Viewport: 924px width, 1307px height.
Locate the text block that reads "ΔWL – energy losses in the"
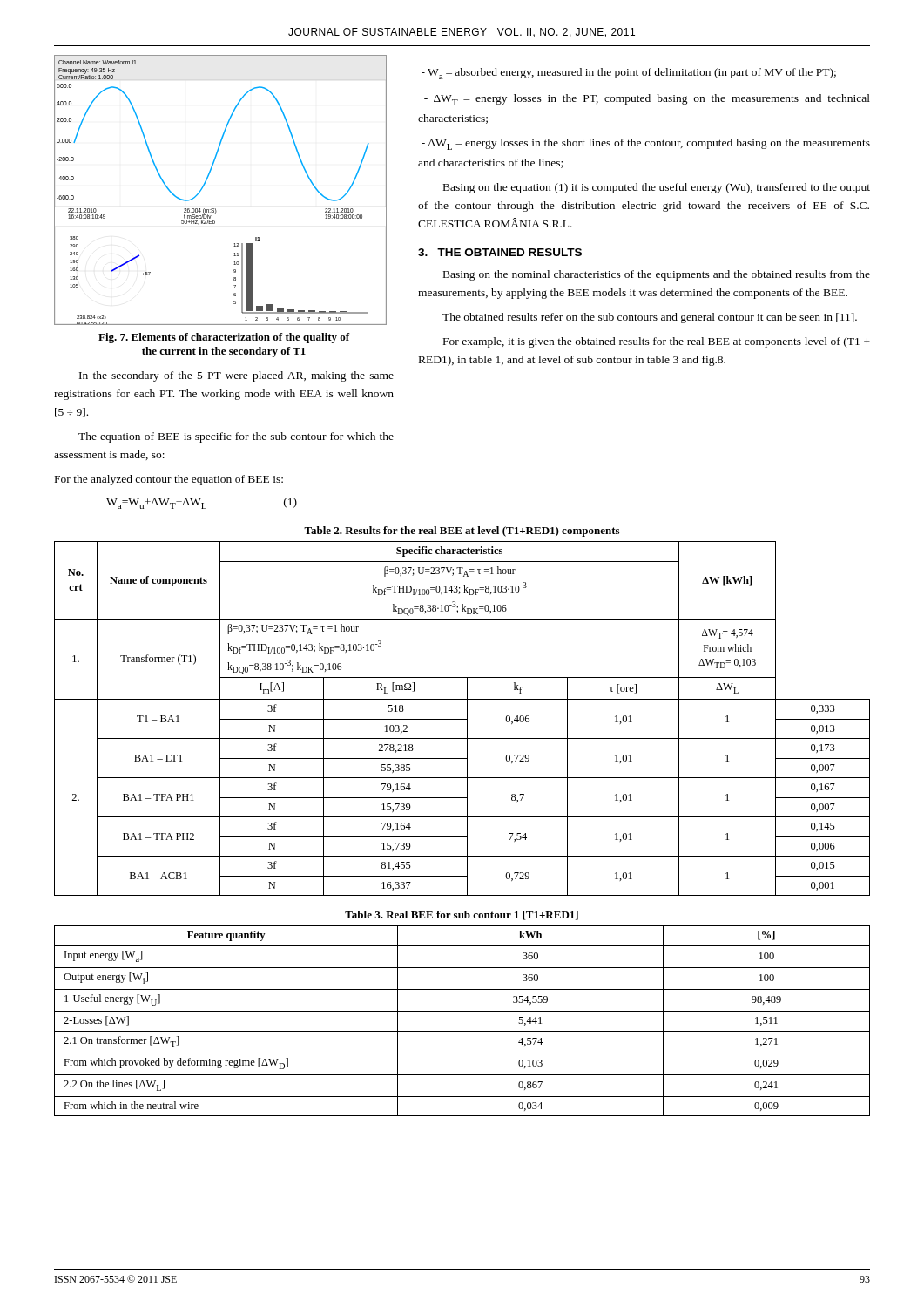644,153
